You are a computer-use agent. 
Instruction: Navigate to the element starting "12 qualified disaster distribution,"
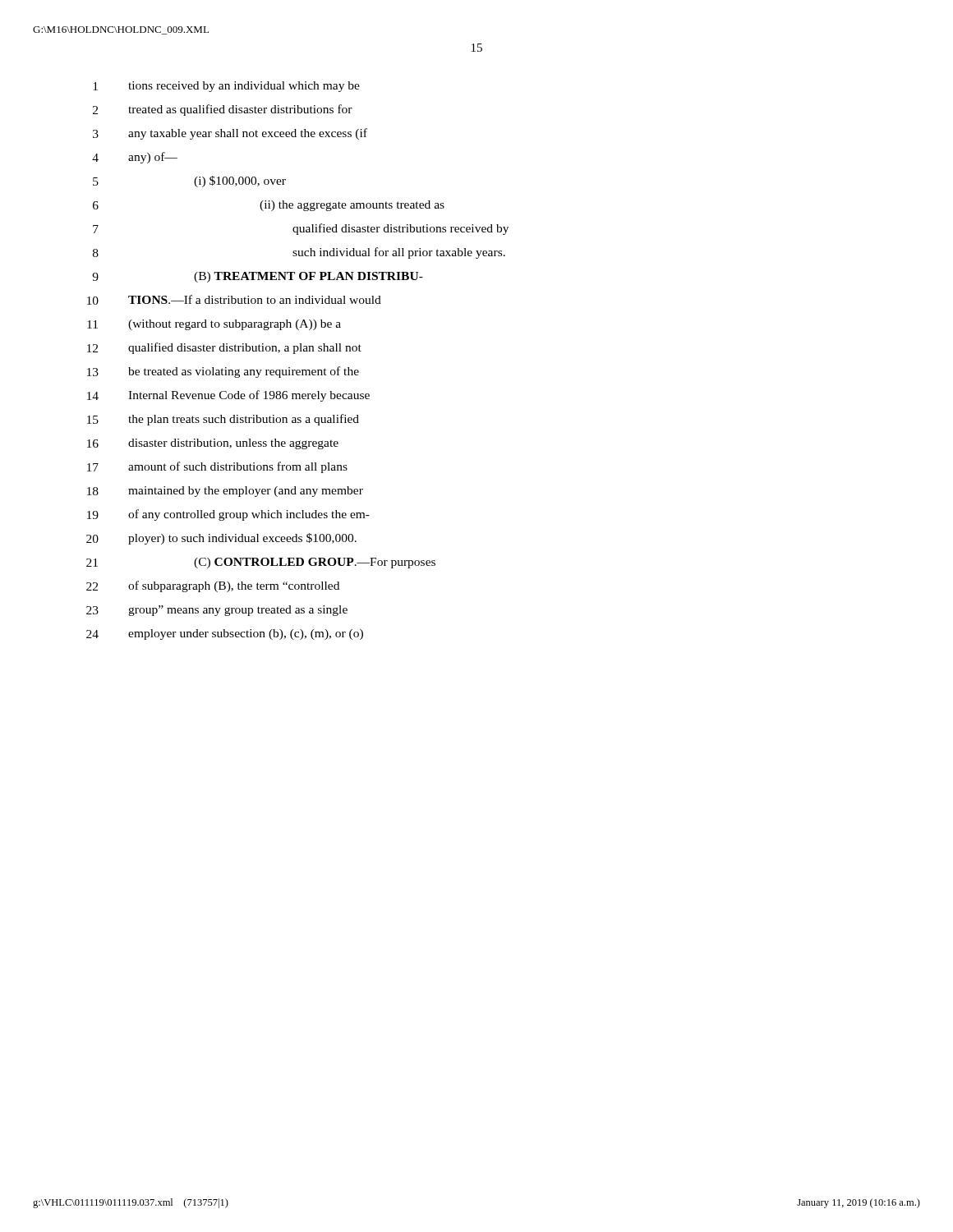224,348
